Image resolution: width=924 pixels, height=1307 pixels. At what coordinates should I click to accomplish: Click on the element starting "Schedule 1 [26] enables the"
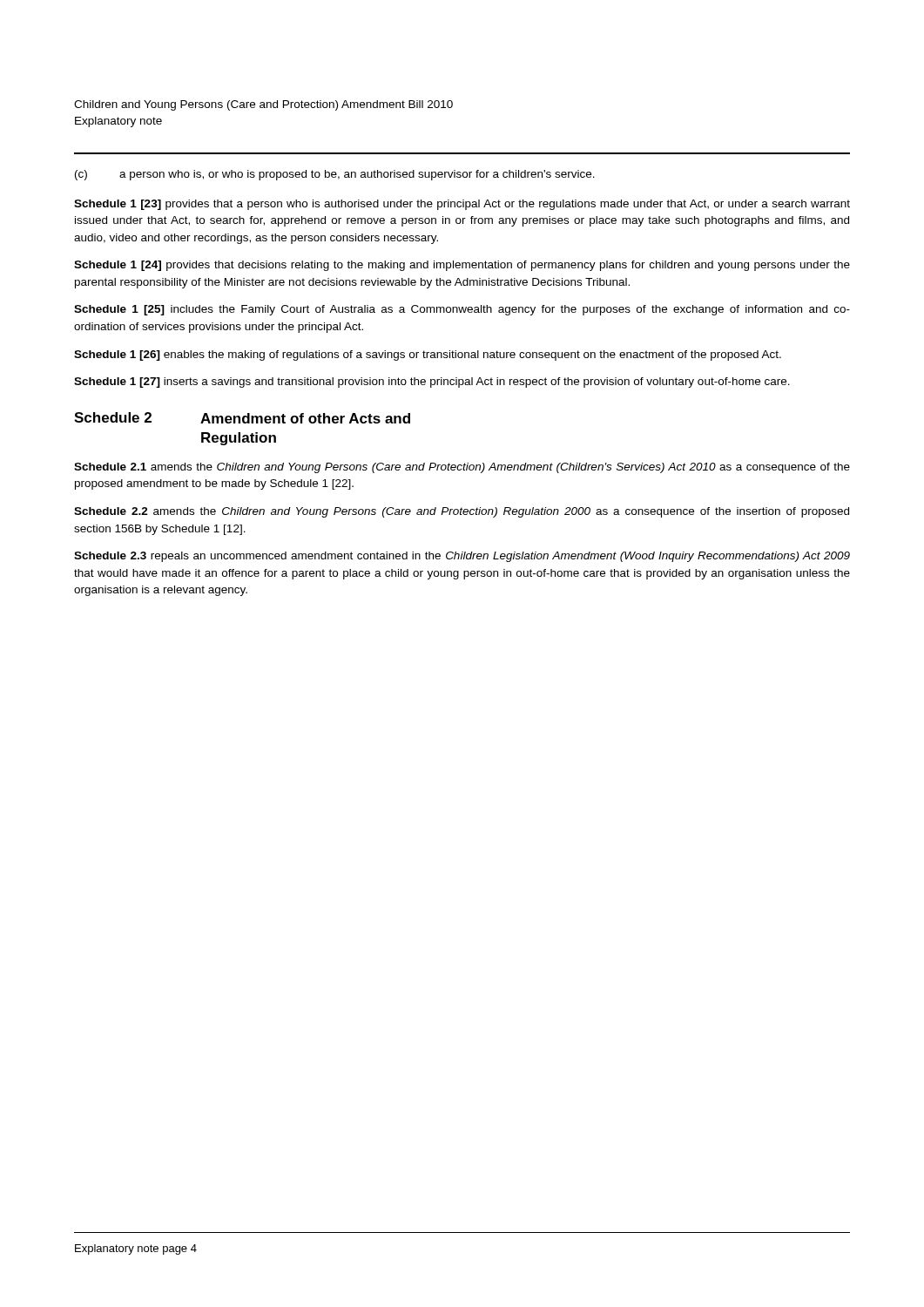[x=428, y=354]
